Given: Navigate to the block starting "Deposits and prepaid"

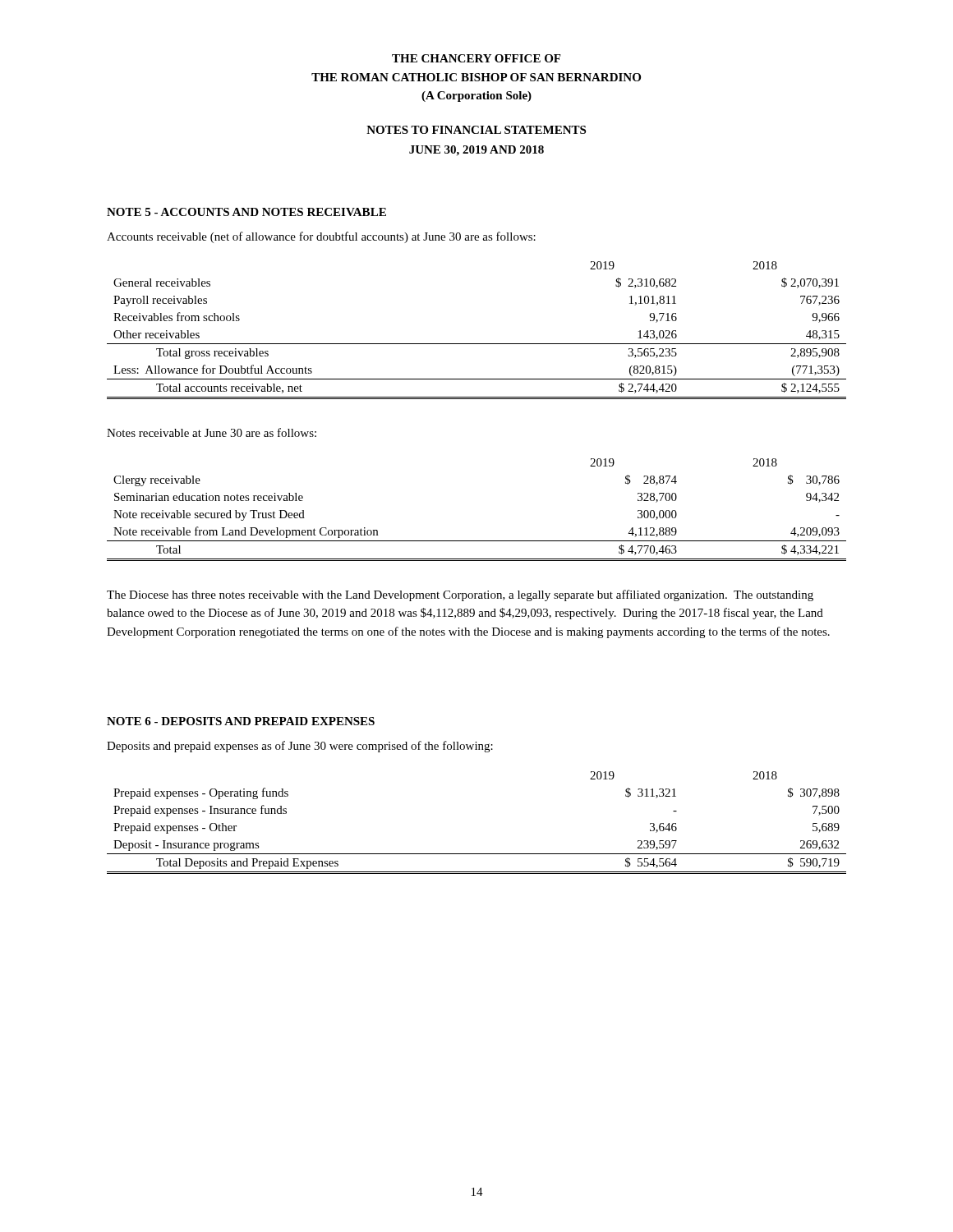Looking at the screenshot, I should pos(300,746).
